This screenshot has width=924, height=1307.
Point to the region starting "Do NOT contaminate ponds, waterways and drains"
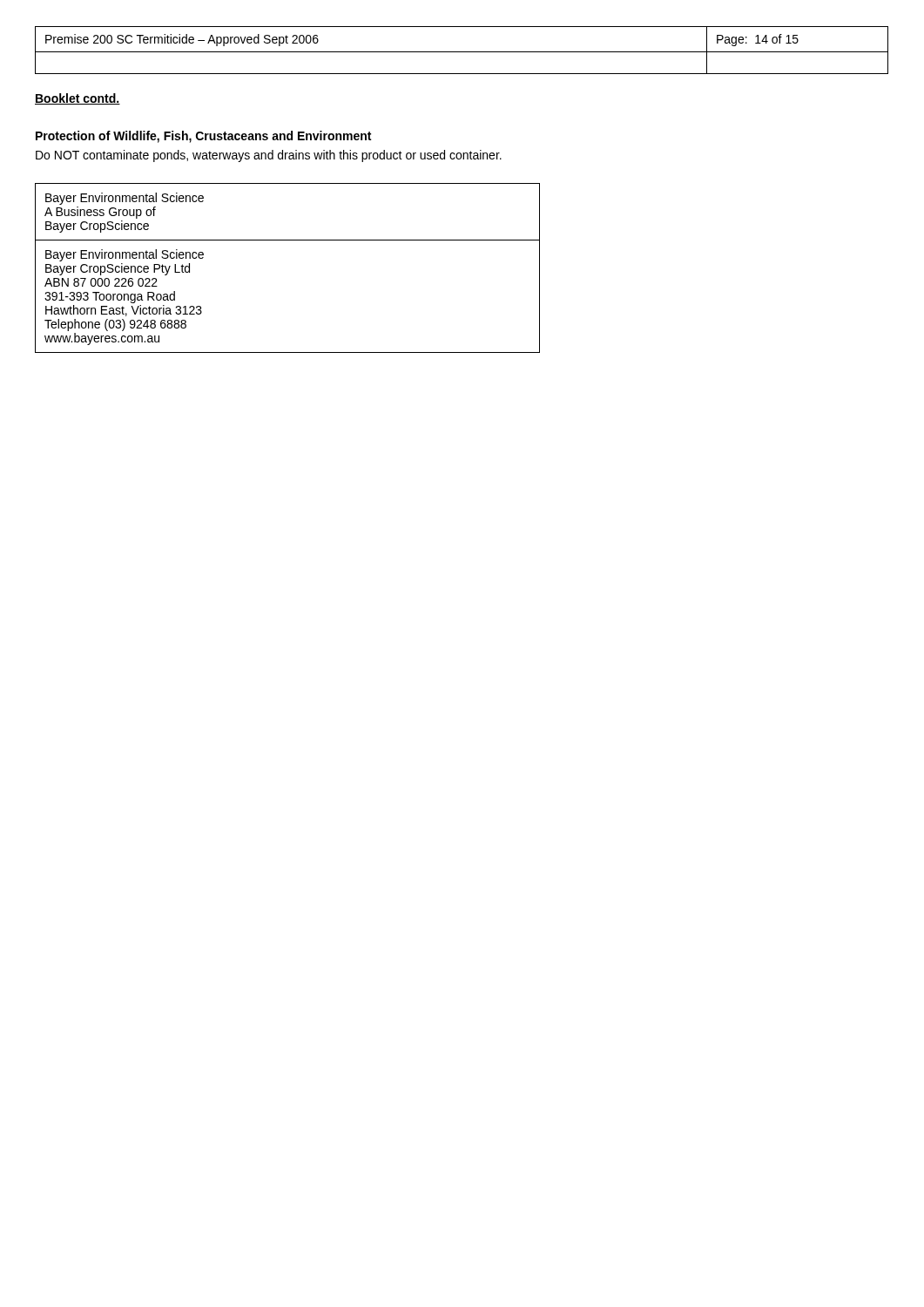click(x=269, y=155)
